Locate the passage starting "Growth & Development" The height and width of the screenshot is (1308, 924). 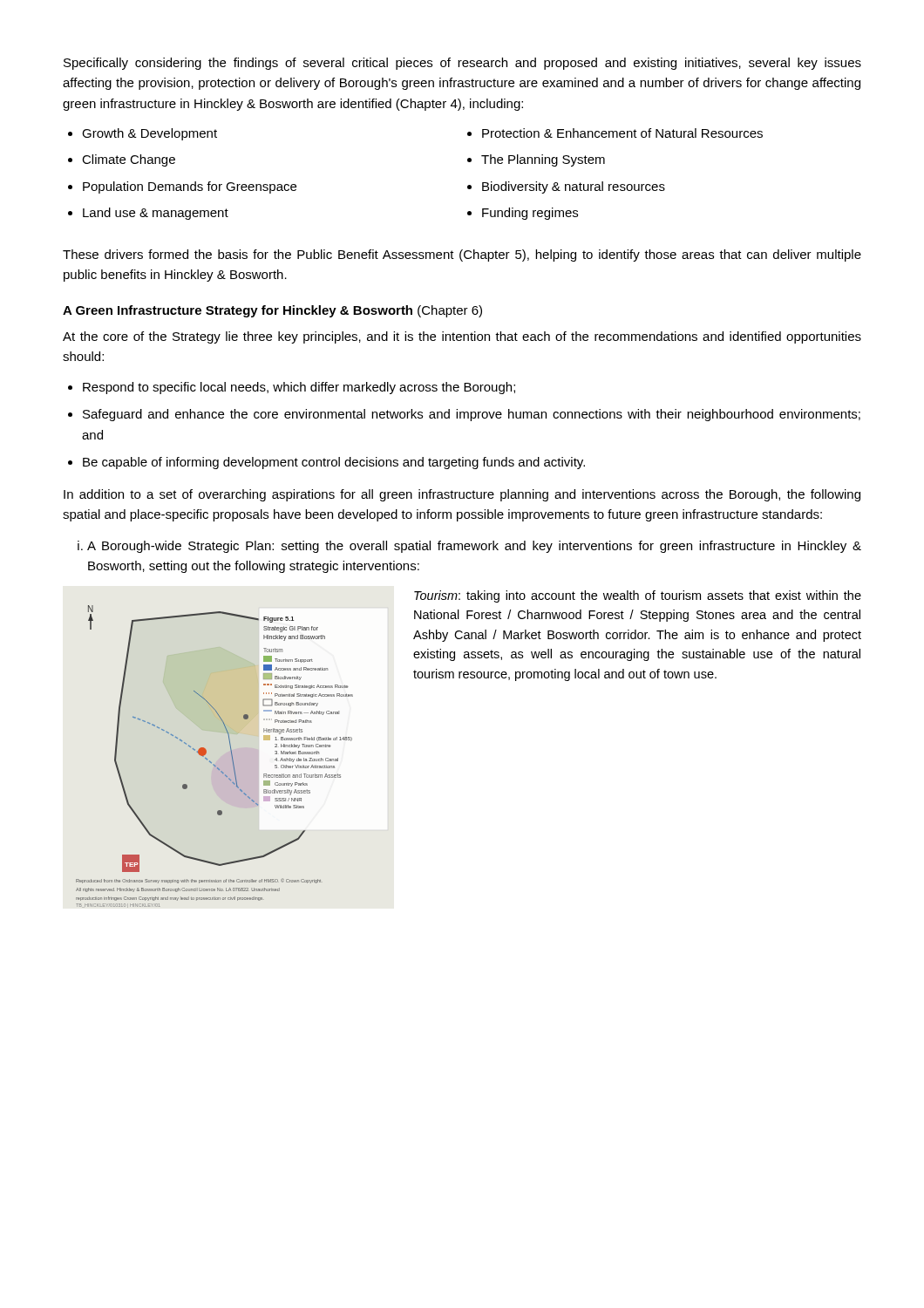click(150, 133)
